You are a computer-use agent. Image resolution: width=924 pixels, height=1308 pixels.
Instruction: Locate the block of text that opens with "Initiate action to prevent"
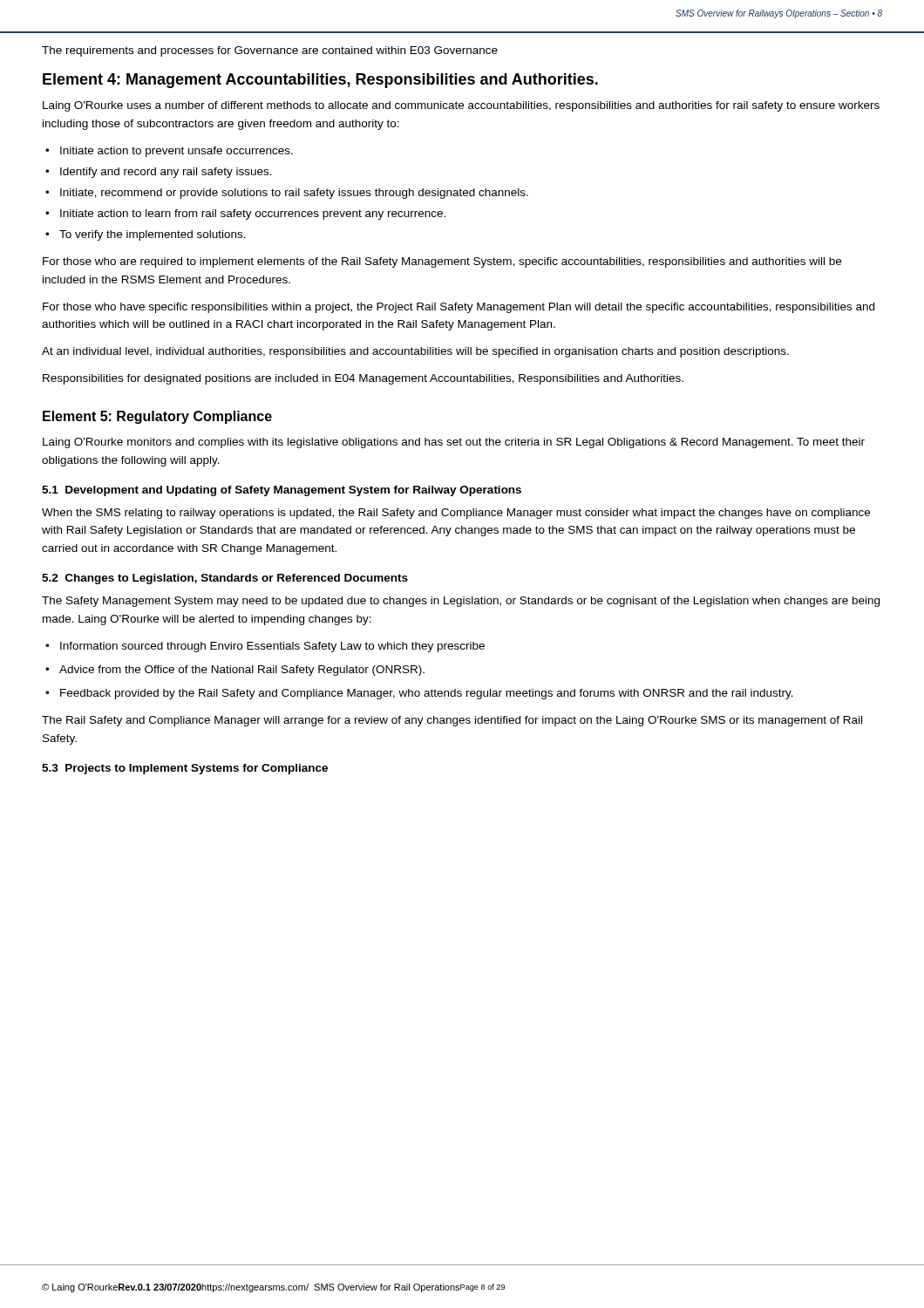click(176, 150)
